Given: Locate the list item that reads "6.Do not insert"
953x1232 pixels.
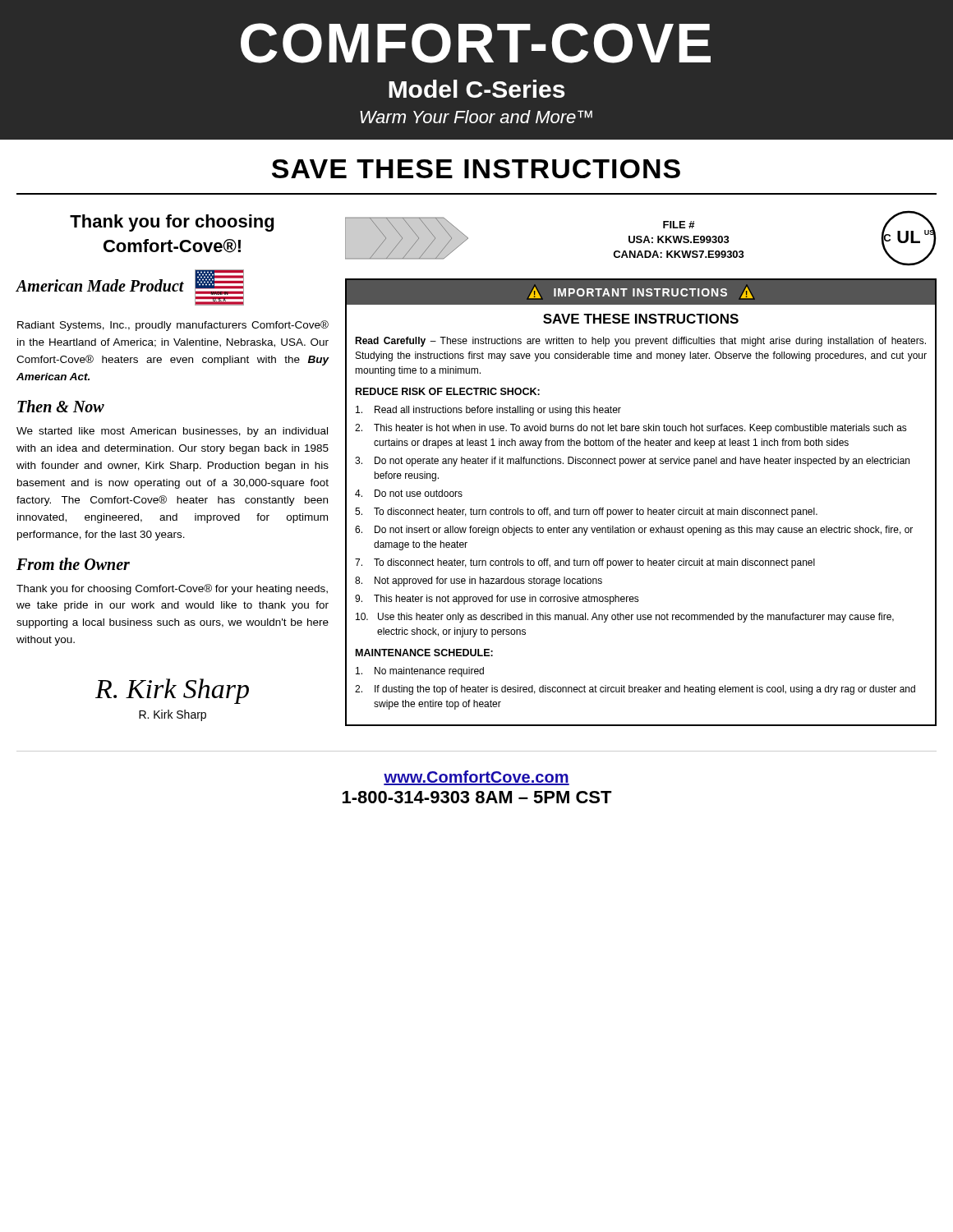Looking at the screenshot, I should coord(641,537).
